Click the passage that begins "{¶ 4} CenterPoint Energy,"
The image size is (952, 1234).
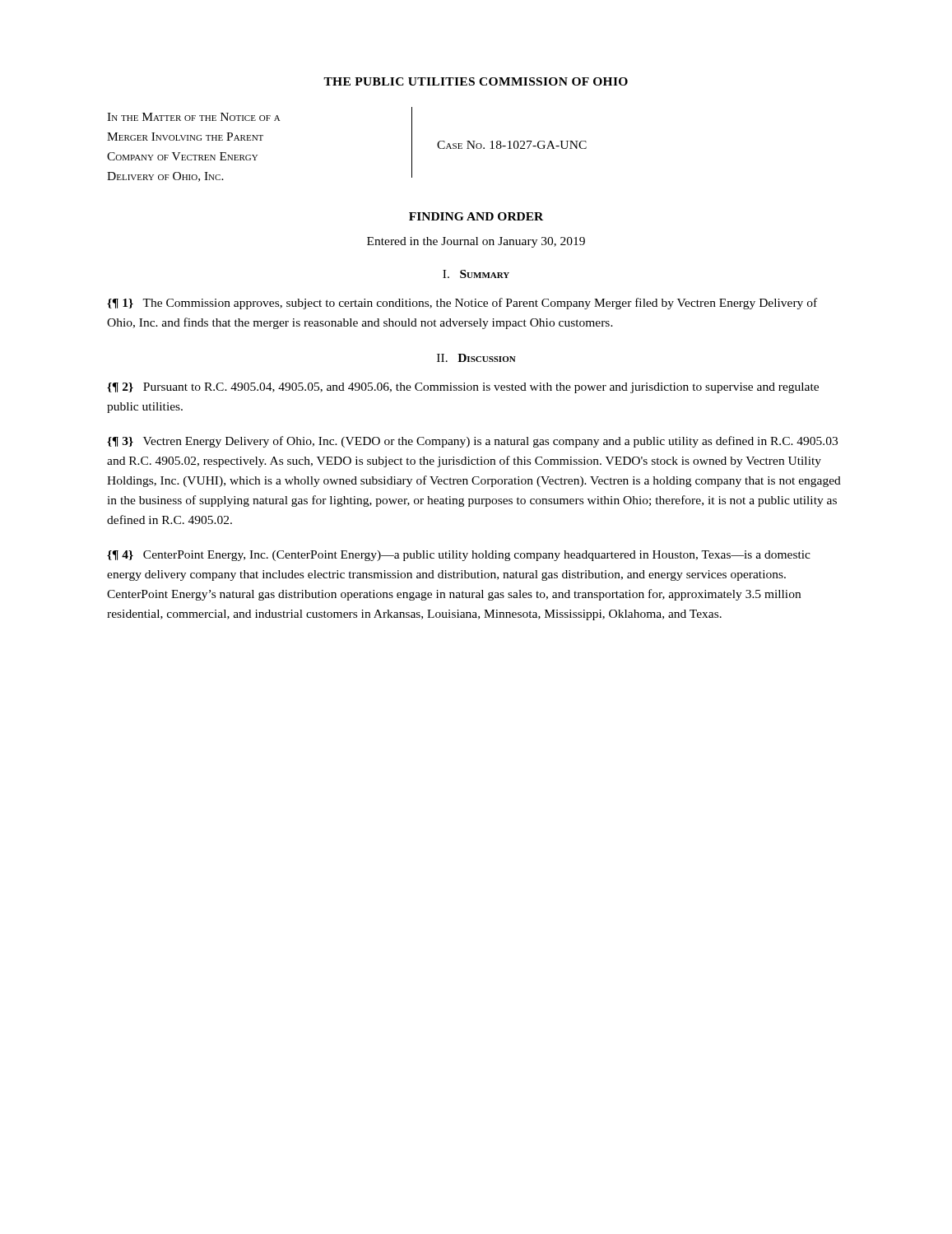[459, 584]
